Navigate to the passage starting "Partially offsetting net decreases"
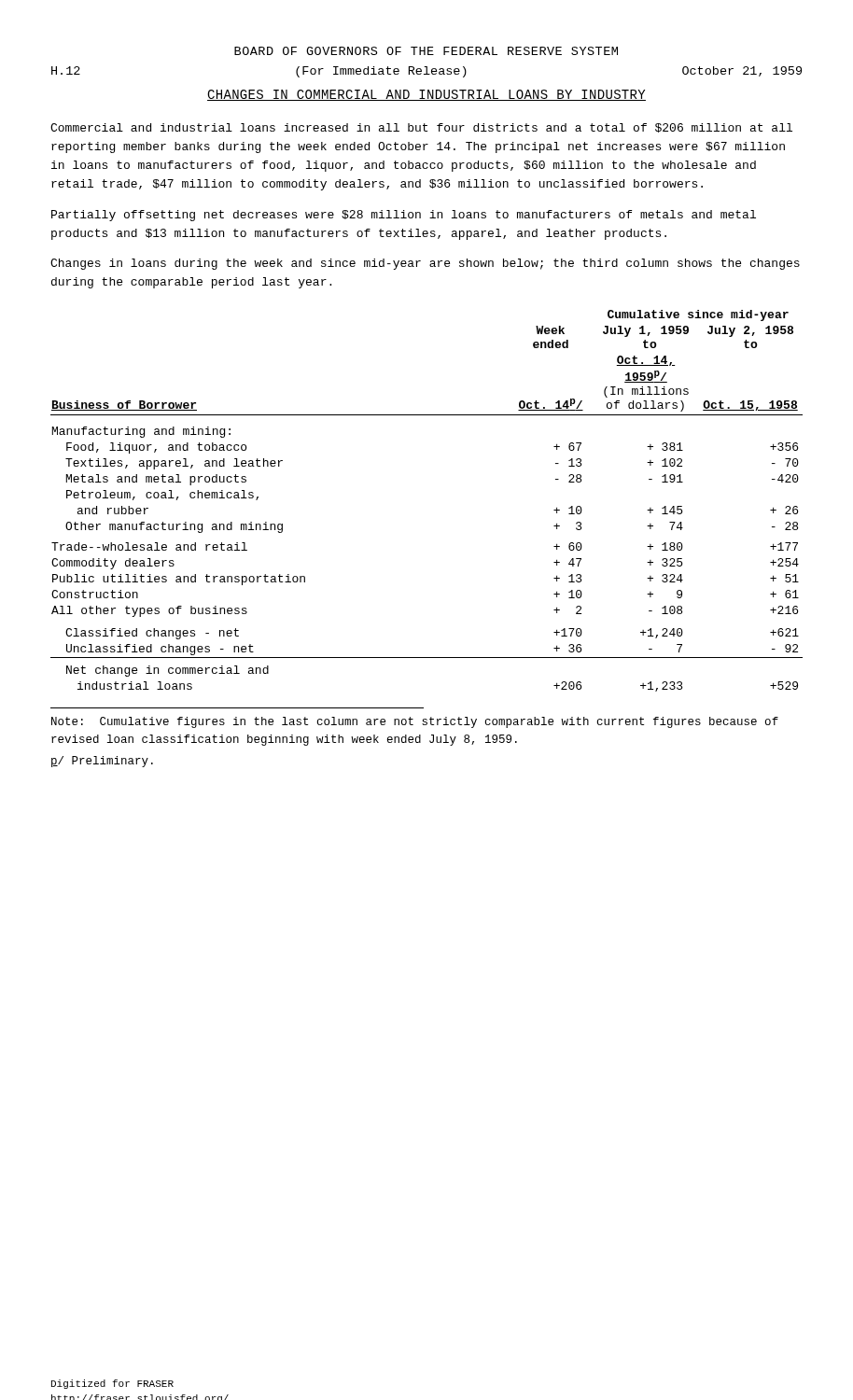The image size is (853, 1400). click(404, 224)
